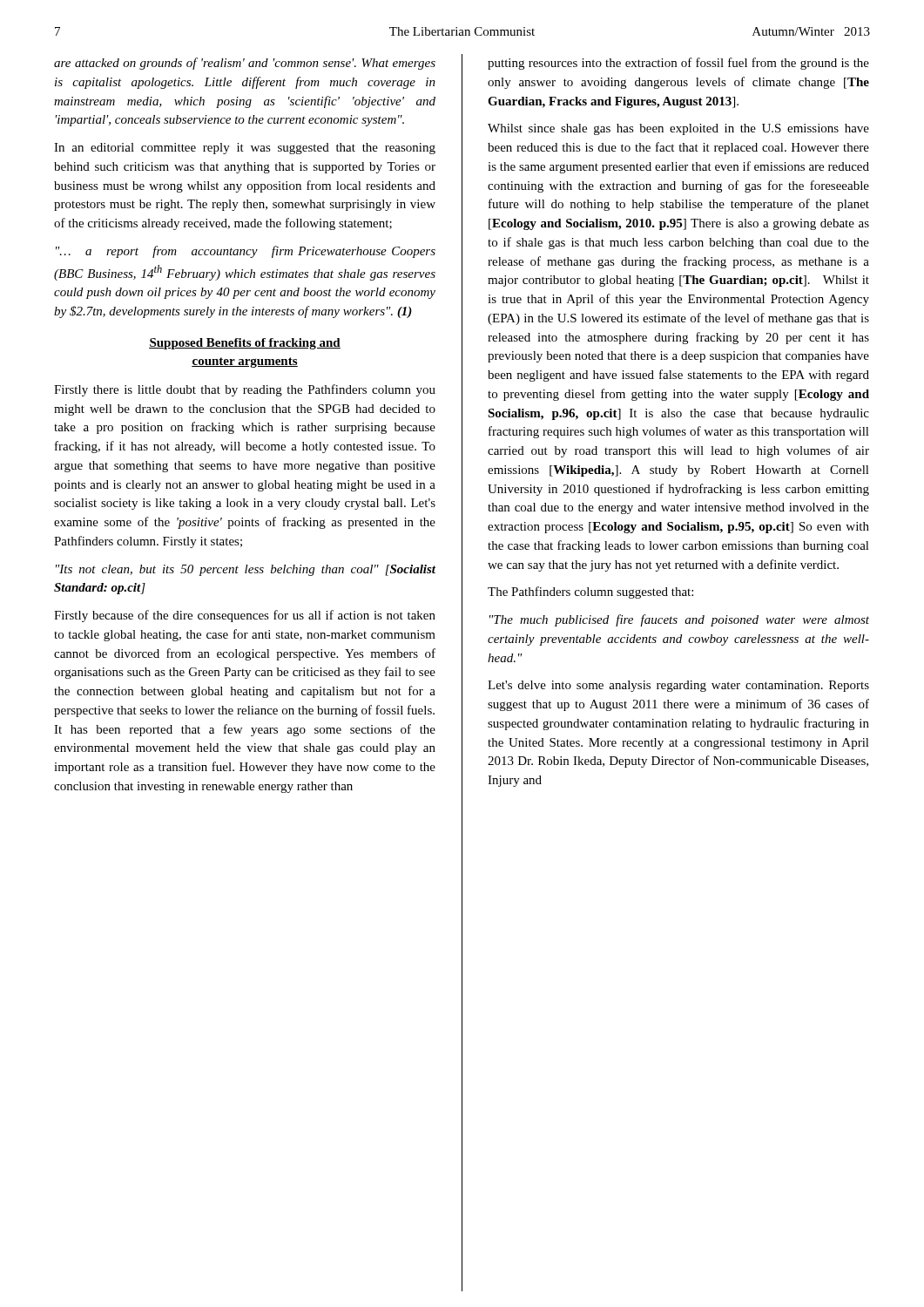The width and height of the screenshot is (924, 1307).
Task: Point to the block beginning "Firstly there is"
Action: click(245, 466)
